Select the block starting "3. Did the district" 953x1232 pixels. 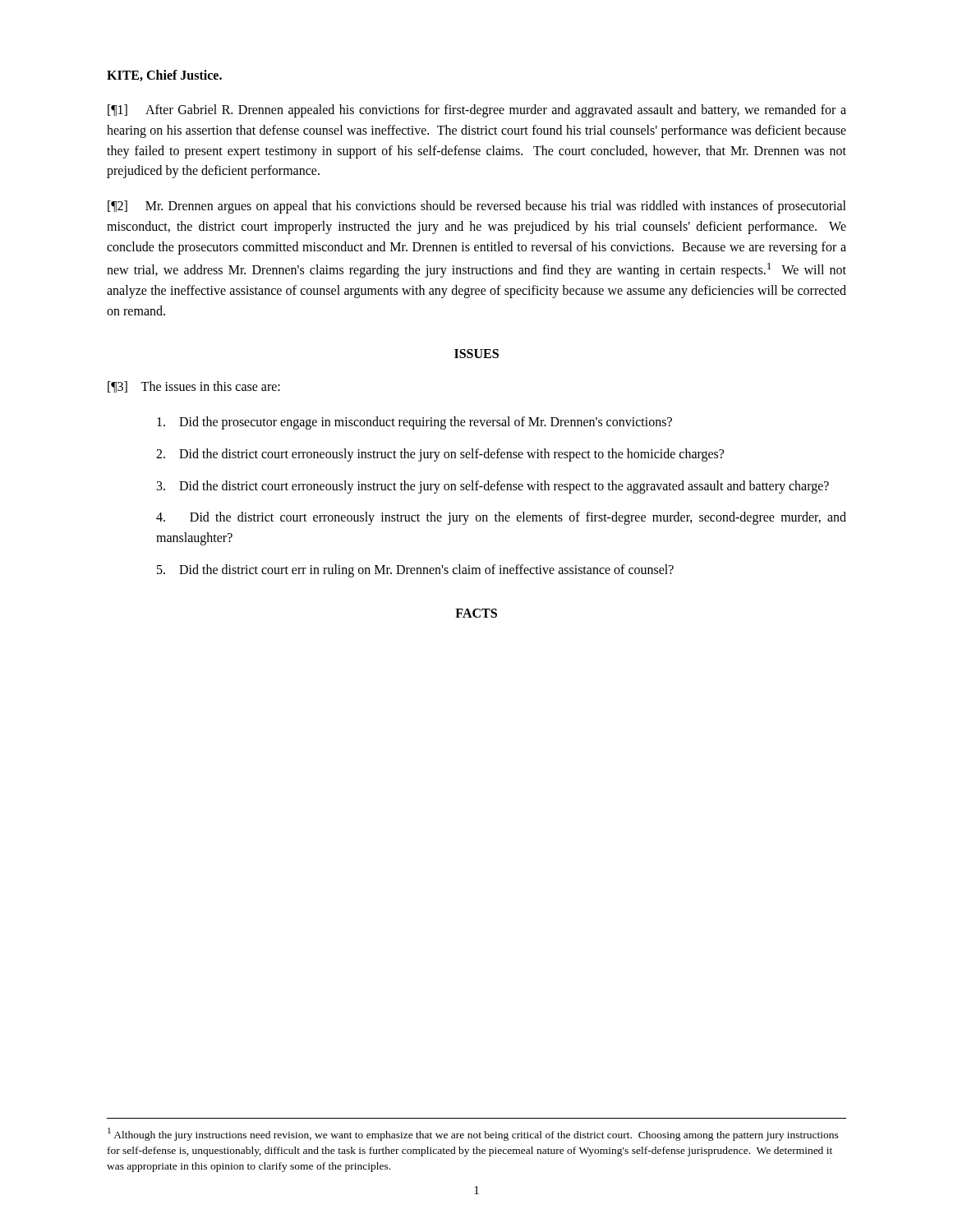pyautogui.click(x=493, y=486)
